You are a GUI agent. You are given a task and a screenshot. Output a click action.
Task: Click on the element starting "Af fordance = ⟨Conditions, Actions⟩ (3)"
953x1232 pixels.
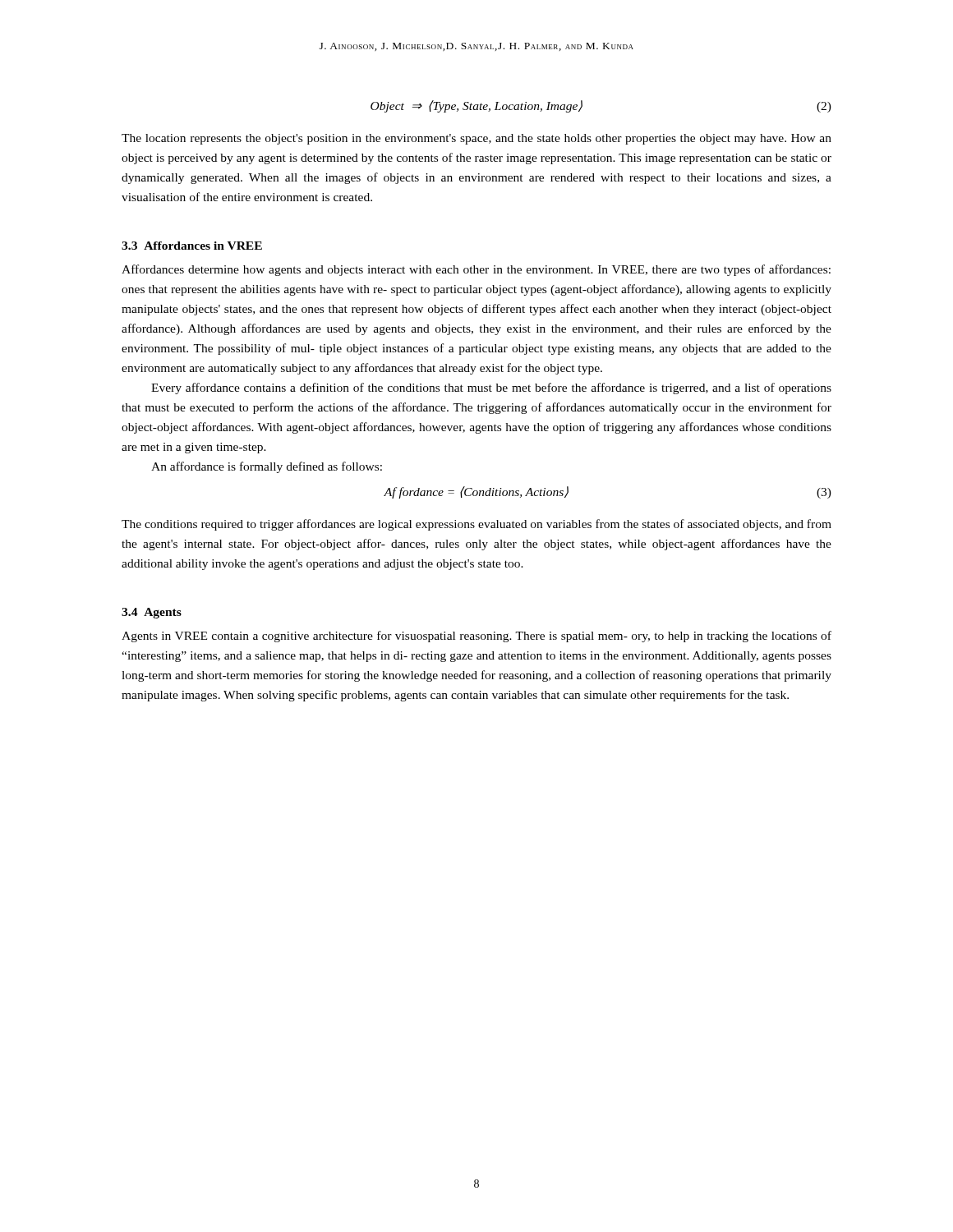pos(471,494)
